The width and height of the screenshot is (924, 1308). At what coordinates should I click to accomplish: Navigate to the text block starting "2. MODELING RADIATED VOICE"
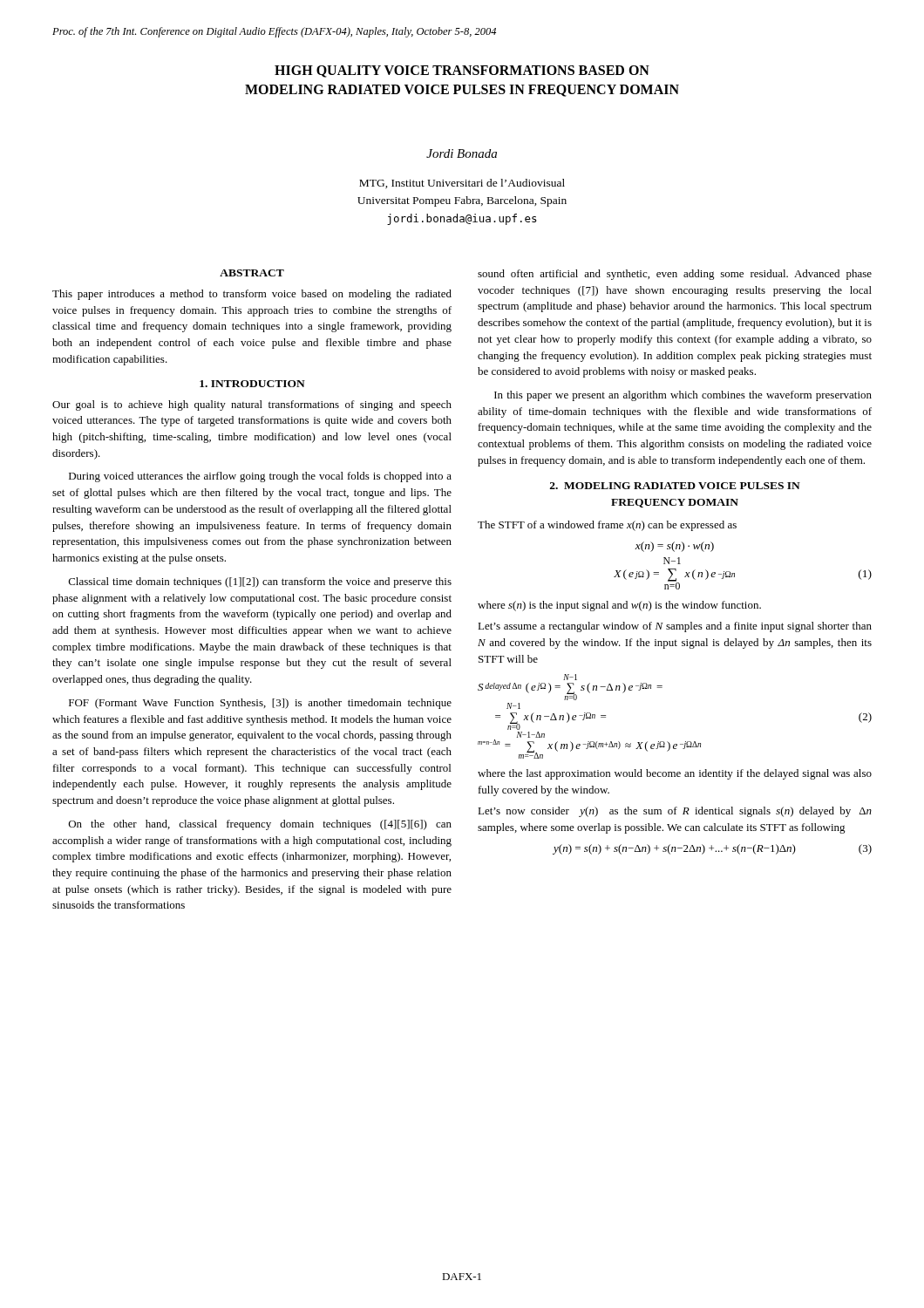(x=675, y=493)
